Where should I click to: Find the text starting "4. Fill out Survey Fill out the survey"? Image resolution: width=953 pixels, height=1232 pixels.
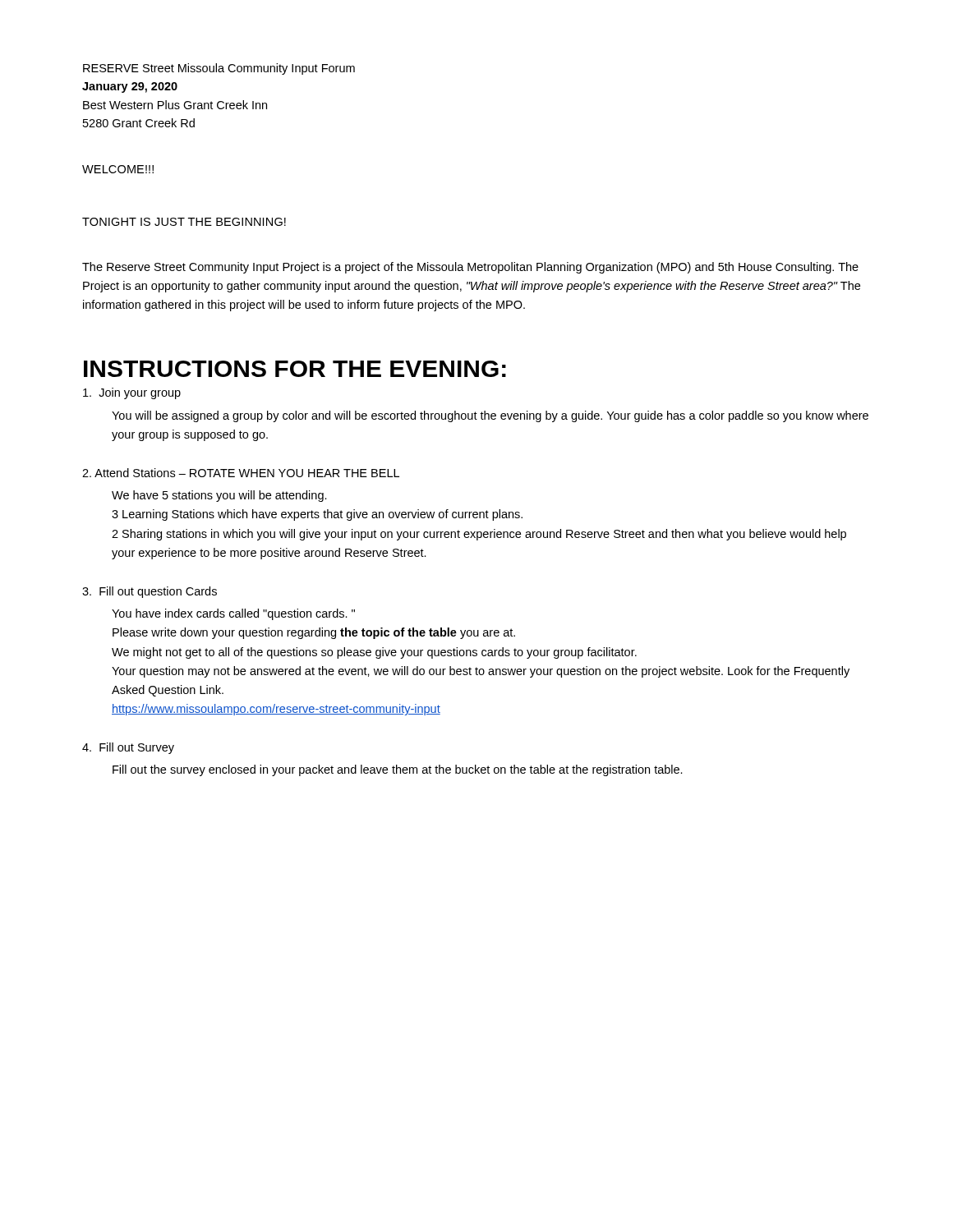pos(476,759)
